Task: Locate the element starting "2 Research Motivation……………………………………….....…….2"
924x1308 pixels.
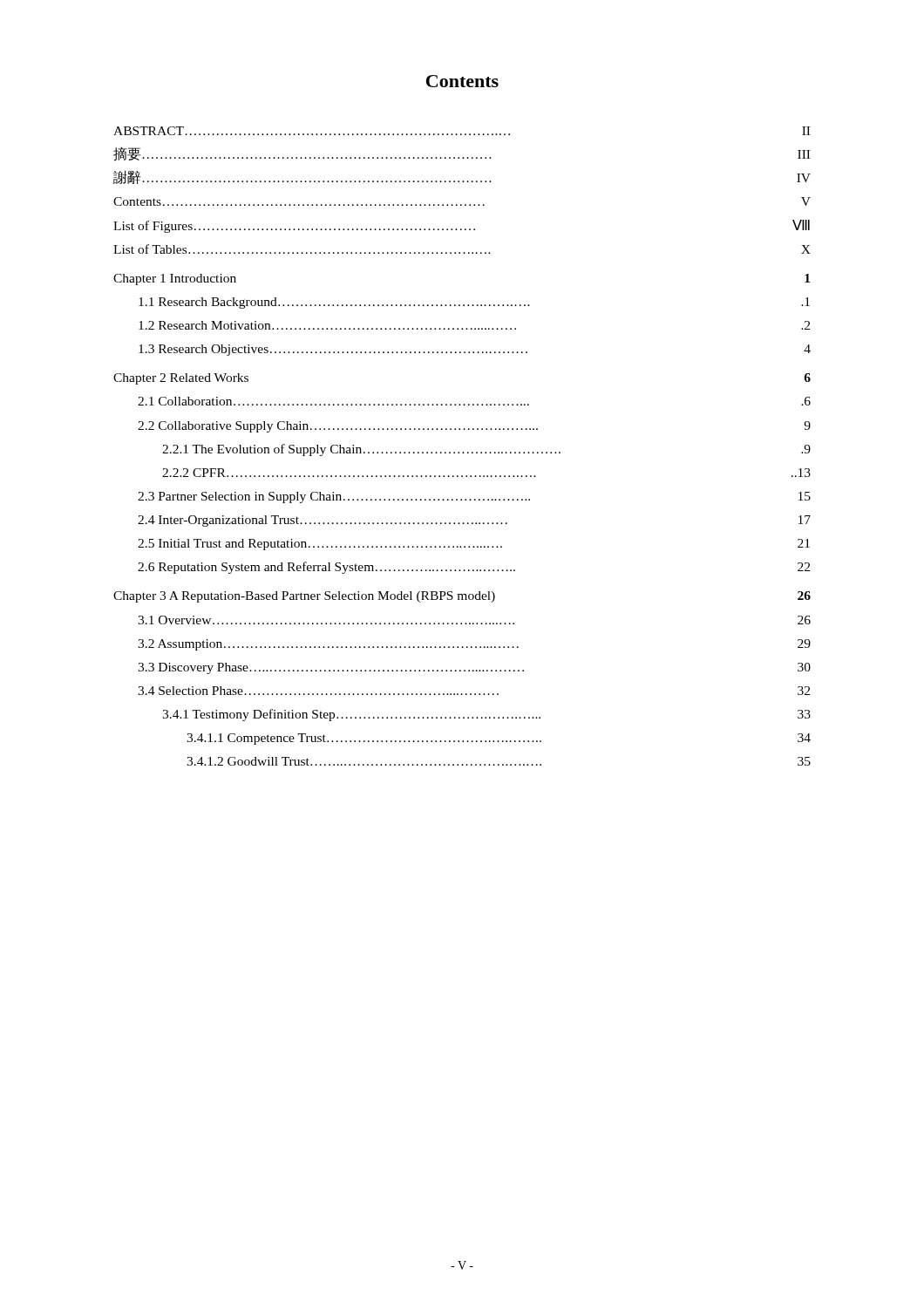Action: (x=462, y=325)
